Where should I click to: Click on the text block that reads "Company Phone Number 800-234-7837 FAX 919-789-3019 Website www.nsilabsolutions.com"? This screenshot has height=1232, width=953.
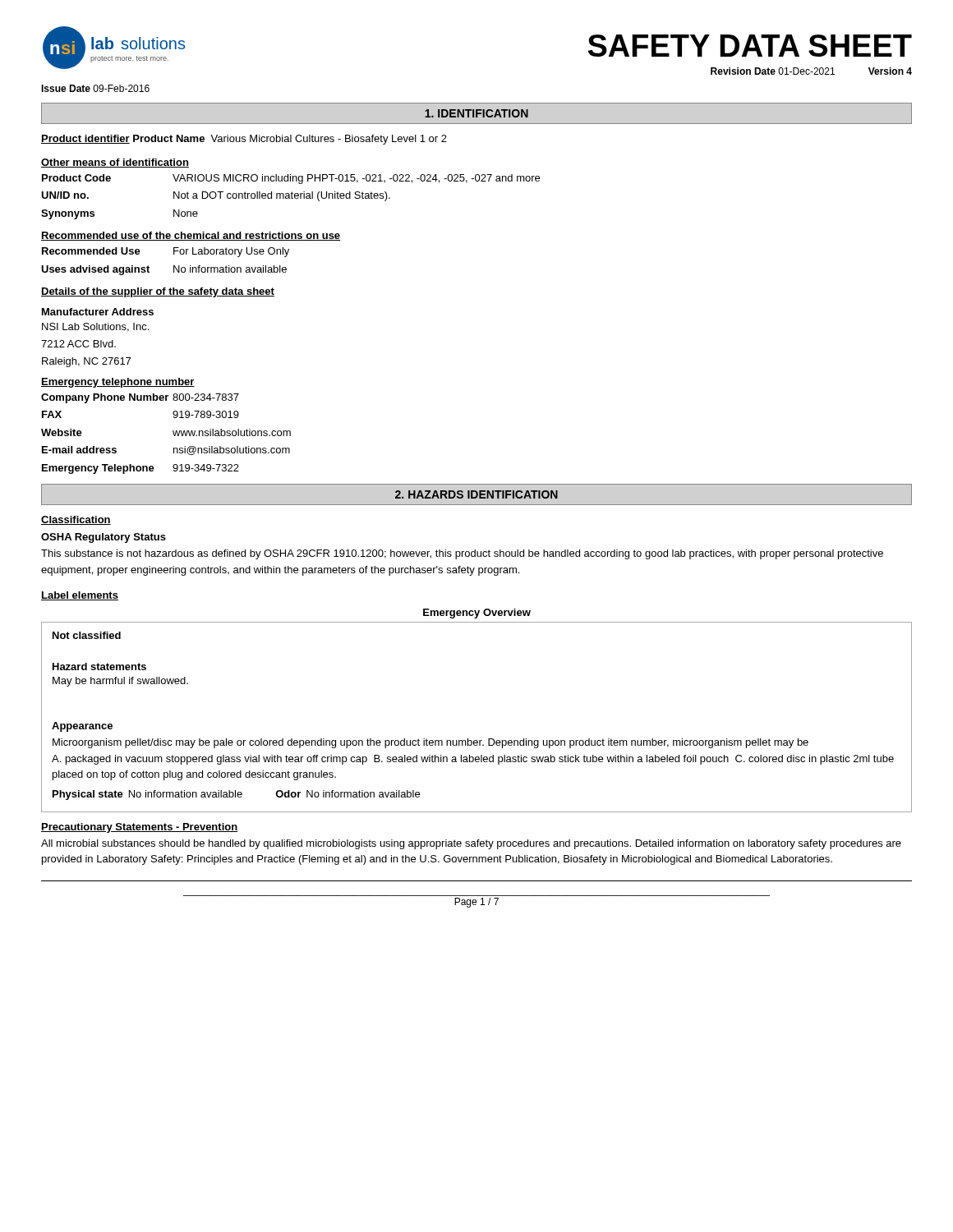pyautogui.click(x=140, y=398)
